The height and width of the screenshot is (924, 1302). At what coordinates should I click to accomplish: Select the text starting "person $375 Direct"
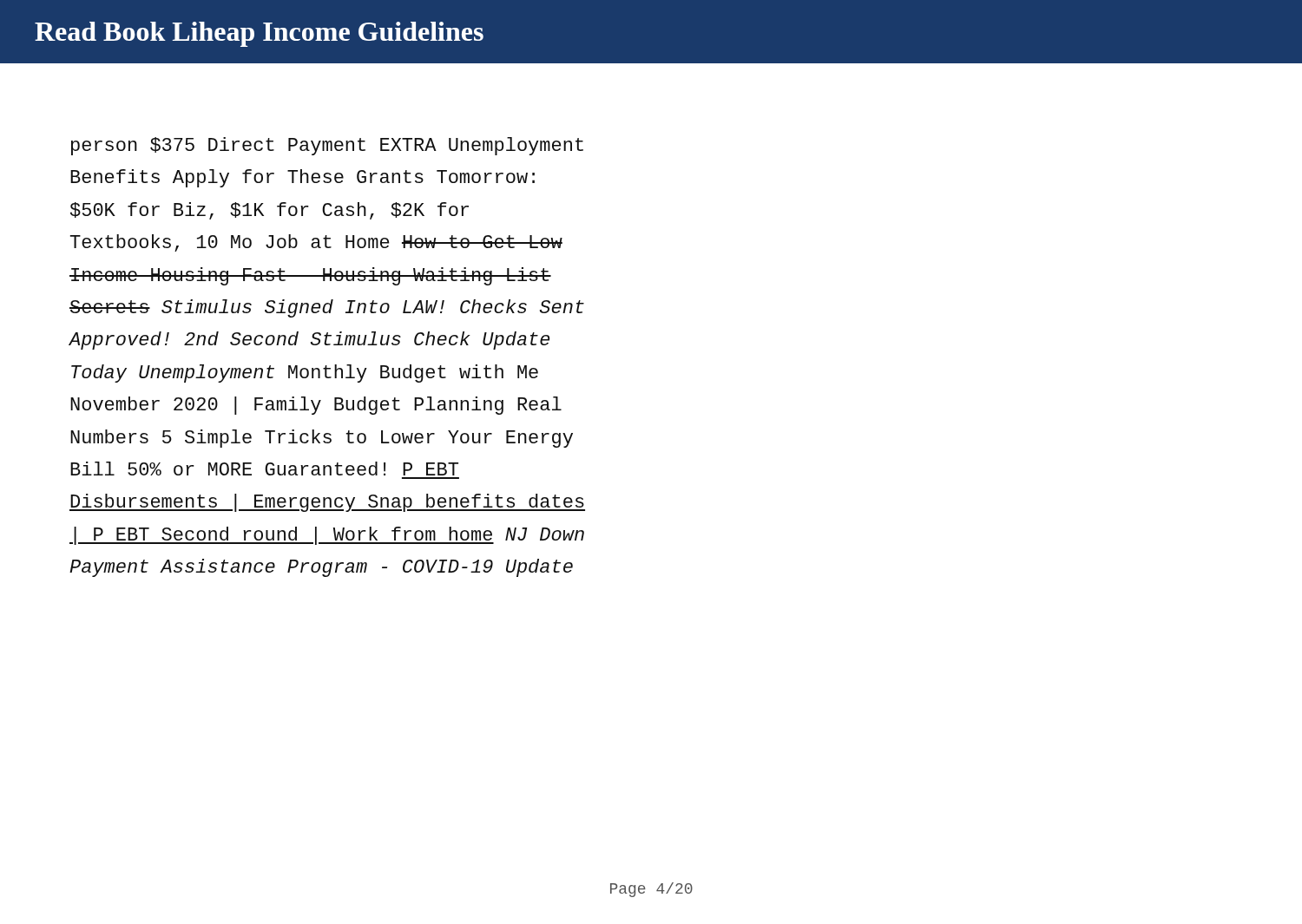[x=327, y=146]
